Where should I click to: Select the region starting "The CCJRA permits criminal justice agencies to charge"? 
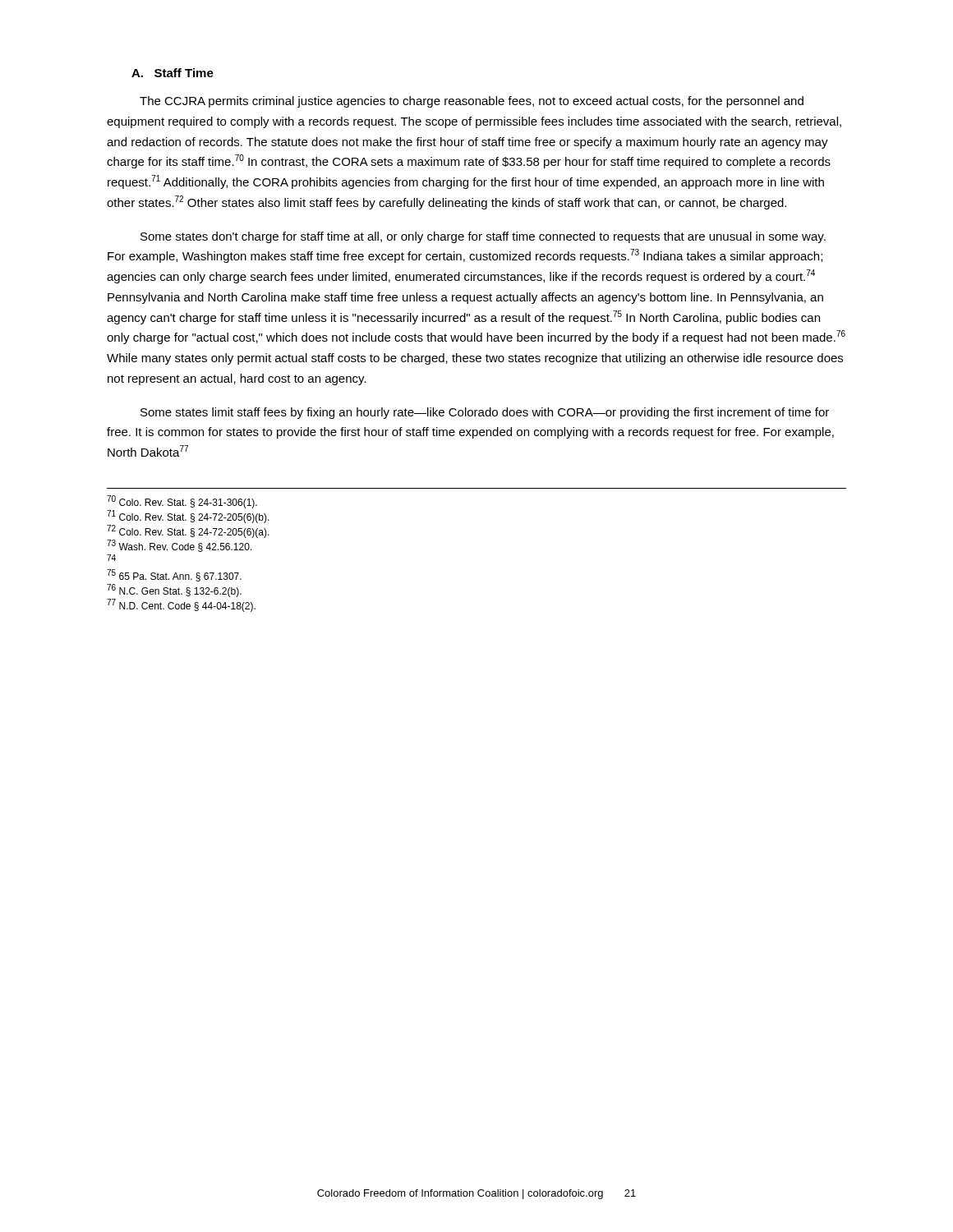pyautogui.click(x=476, y=152)
